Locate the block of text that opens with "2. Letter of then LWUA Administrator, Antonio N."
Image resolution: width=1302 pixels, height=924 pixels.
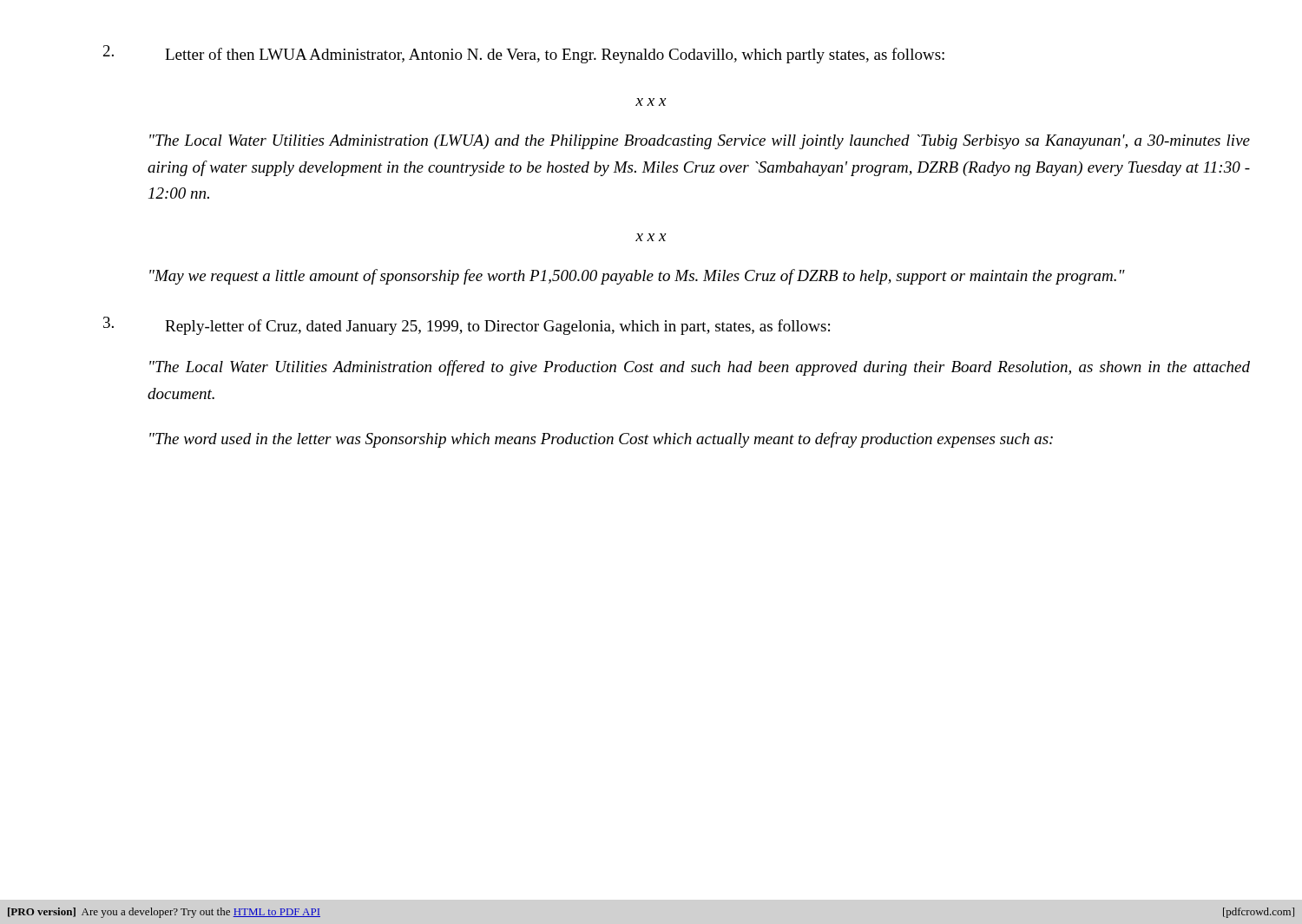tap(651, 54)
